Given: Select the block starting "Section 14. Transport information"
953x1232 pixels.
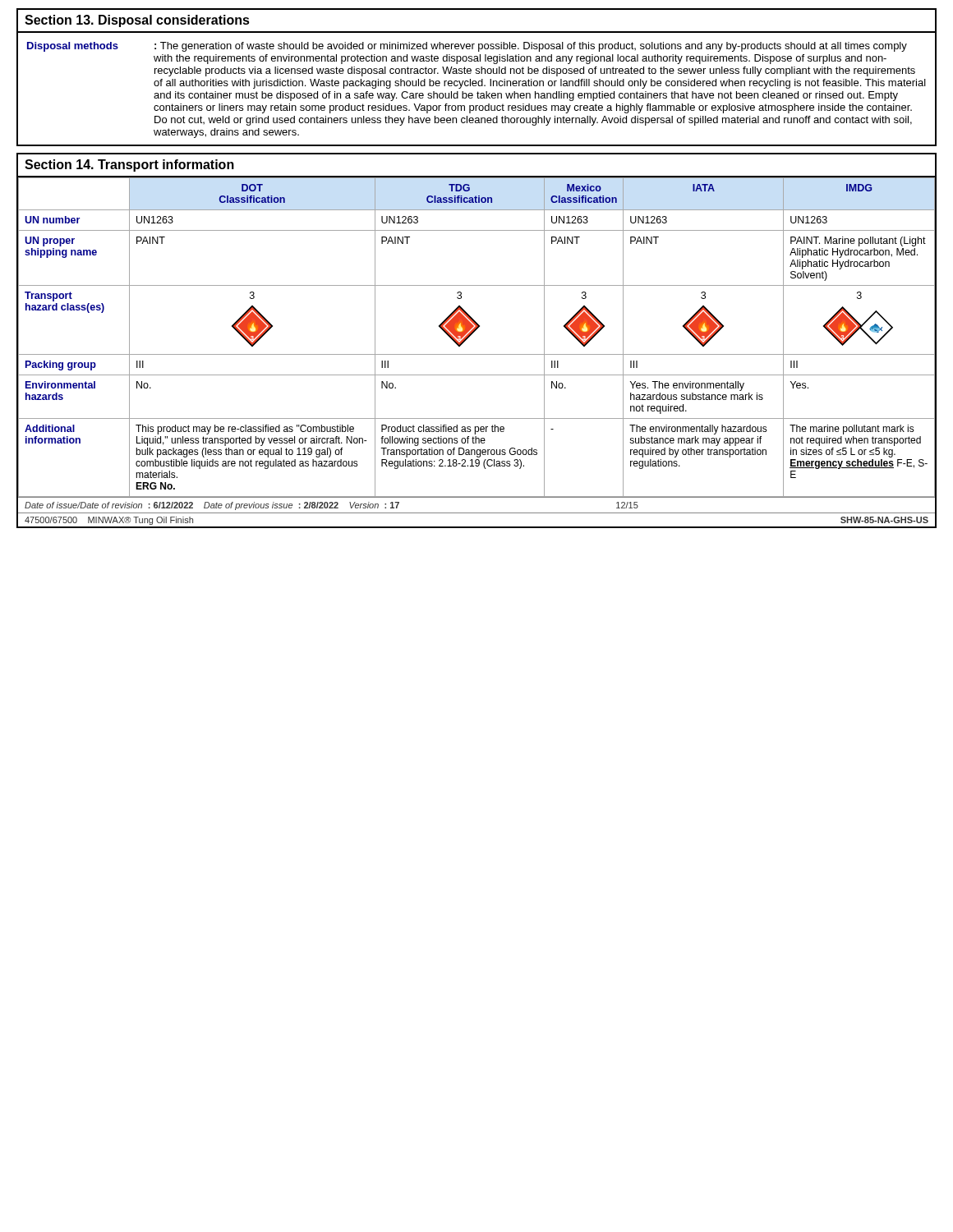Looking at the screenshot, I should pos(476,165).
